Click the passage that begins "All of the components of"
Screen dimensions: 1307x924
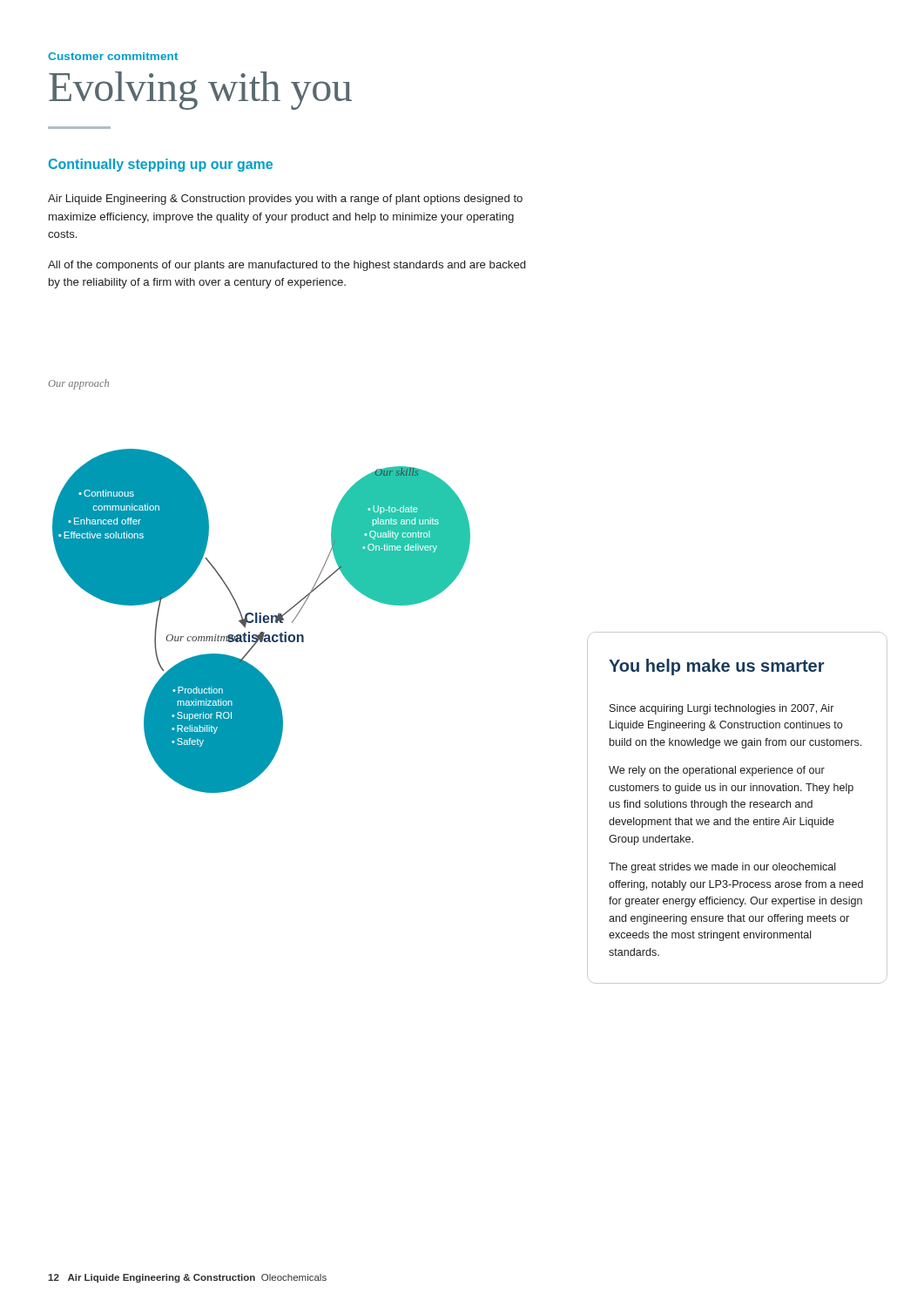tap(292, 274)
